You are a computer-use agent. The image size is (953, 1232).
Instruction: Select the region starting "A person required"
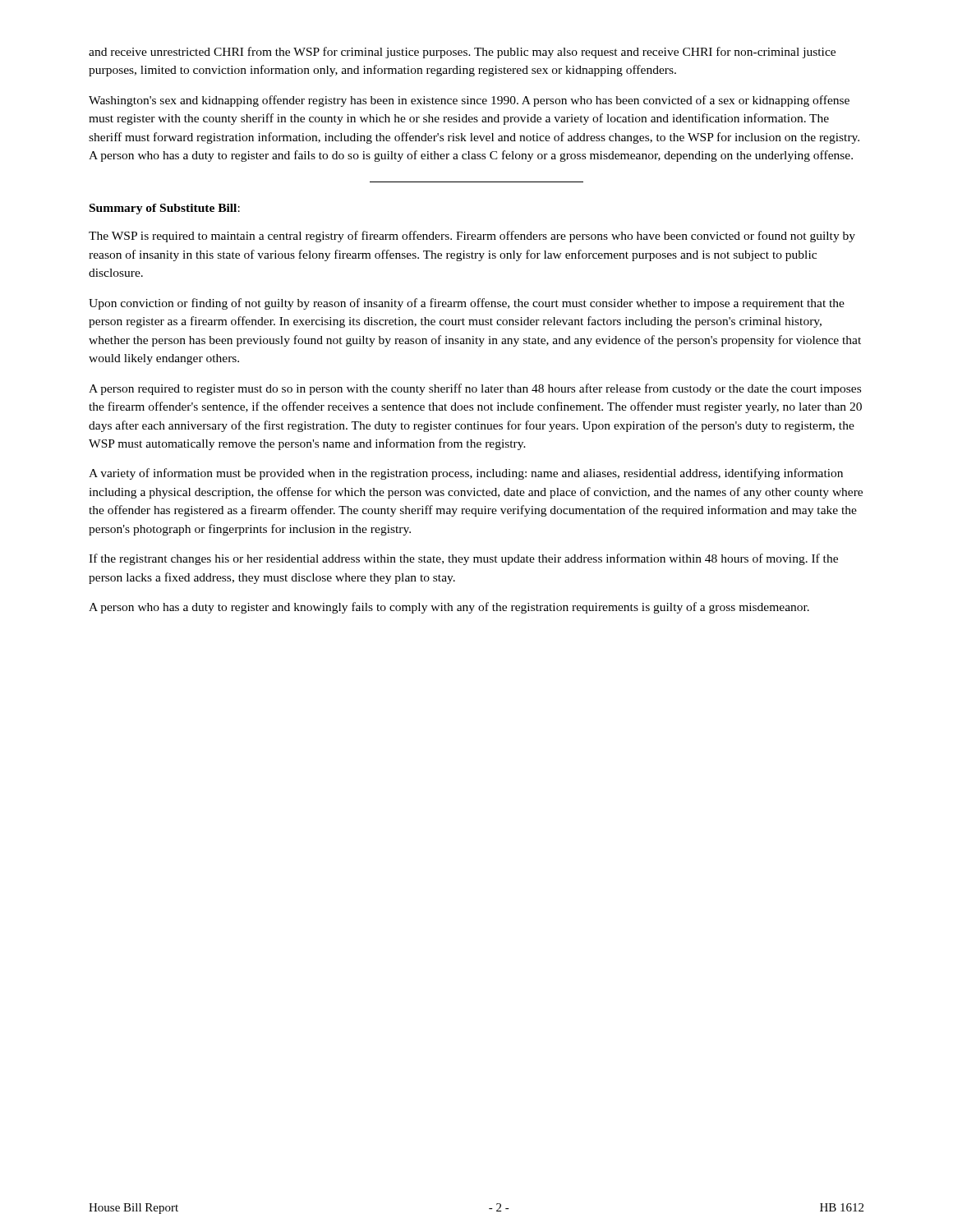click(476, 416)
